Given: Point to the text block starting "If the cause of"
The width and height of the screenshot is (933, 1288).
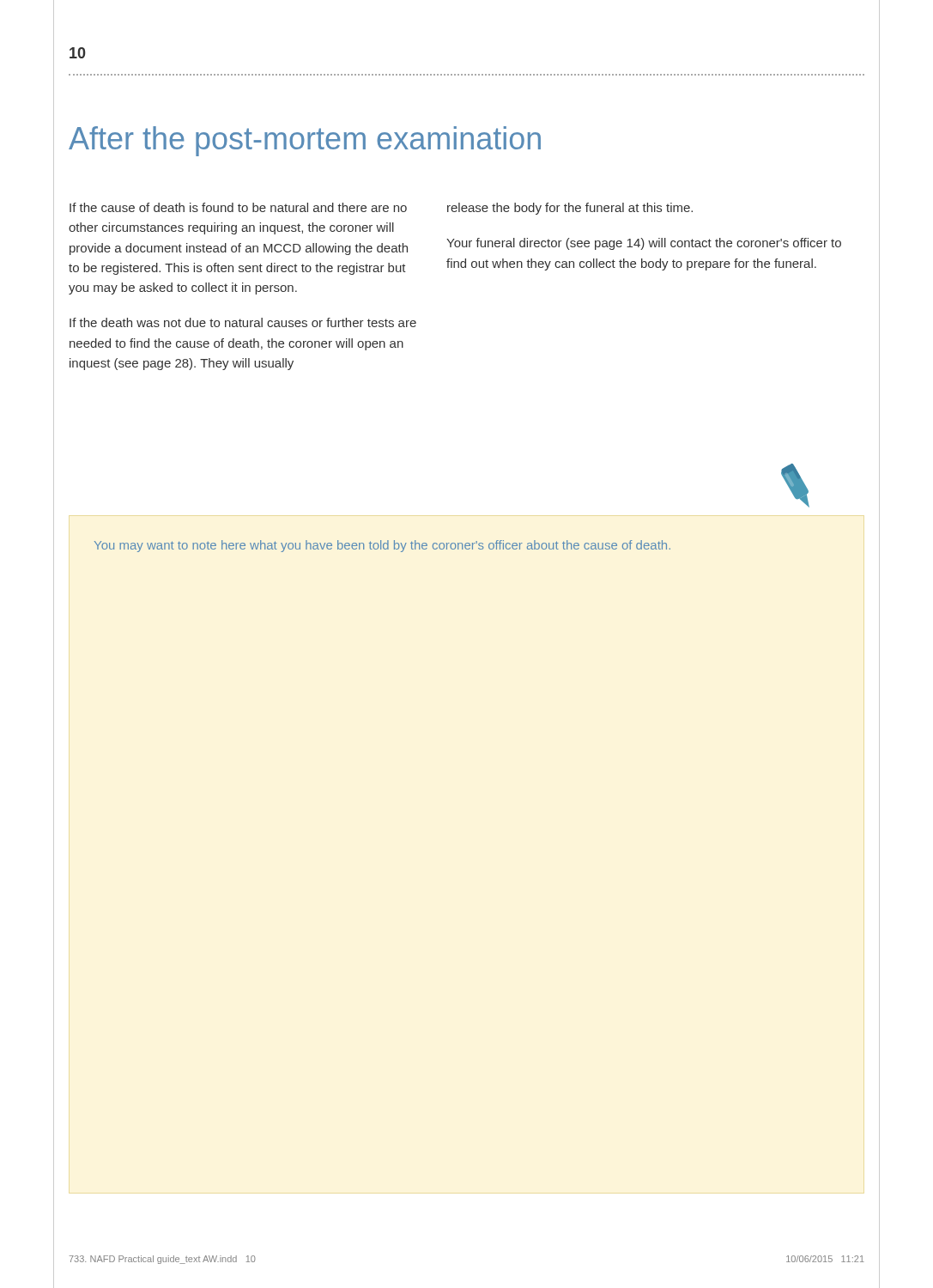Looking at the screenshot, I should point(245,285).
